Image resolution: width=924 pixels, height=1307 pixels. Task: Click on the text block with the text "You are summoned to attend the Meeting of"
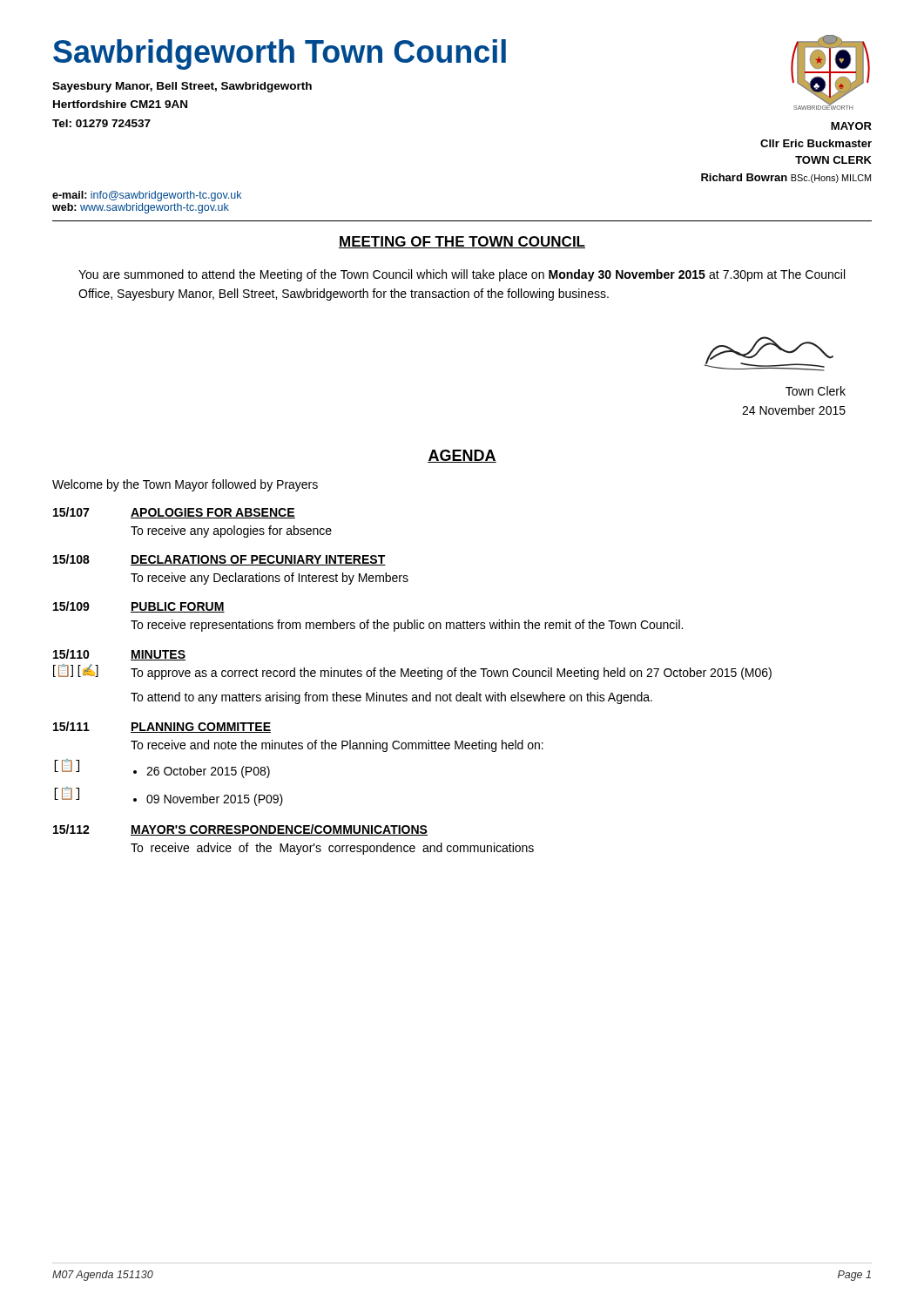click(462, 284)
